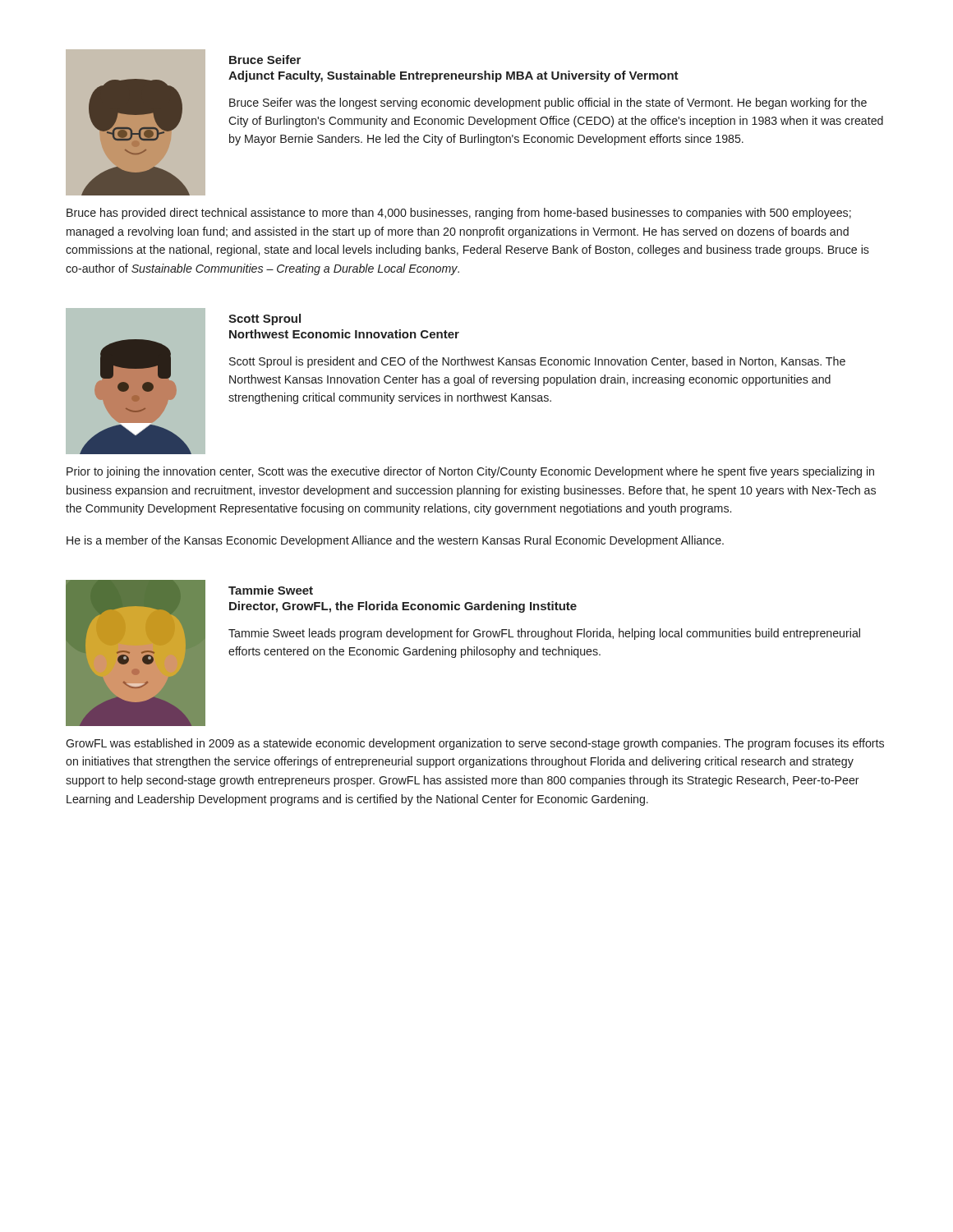Click the passage that begins "Bruce Seifer was the longest serving economic"
This screenshot has width=953, height=1232.
pos(556,121)
